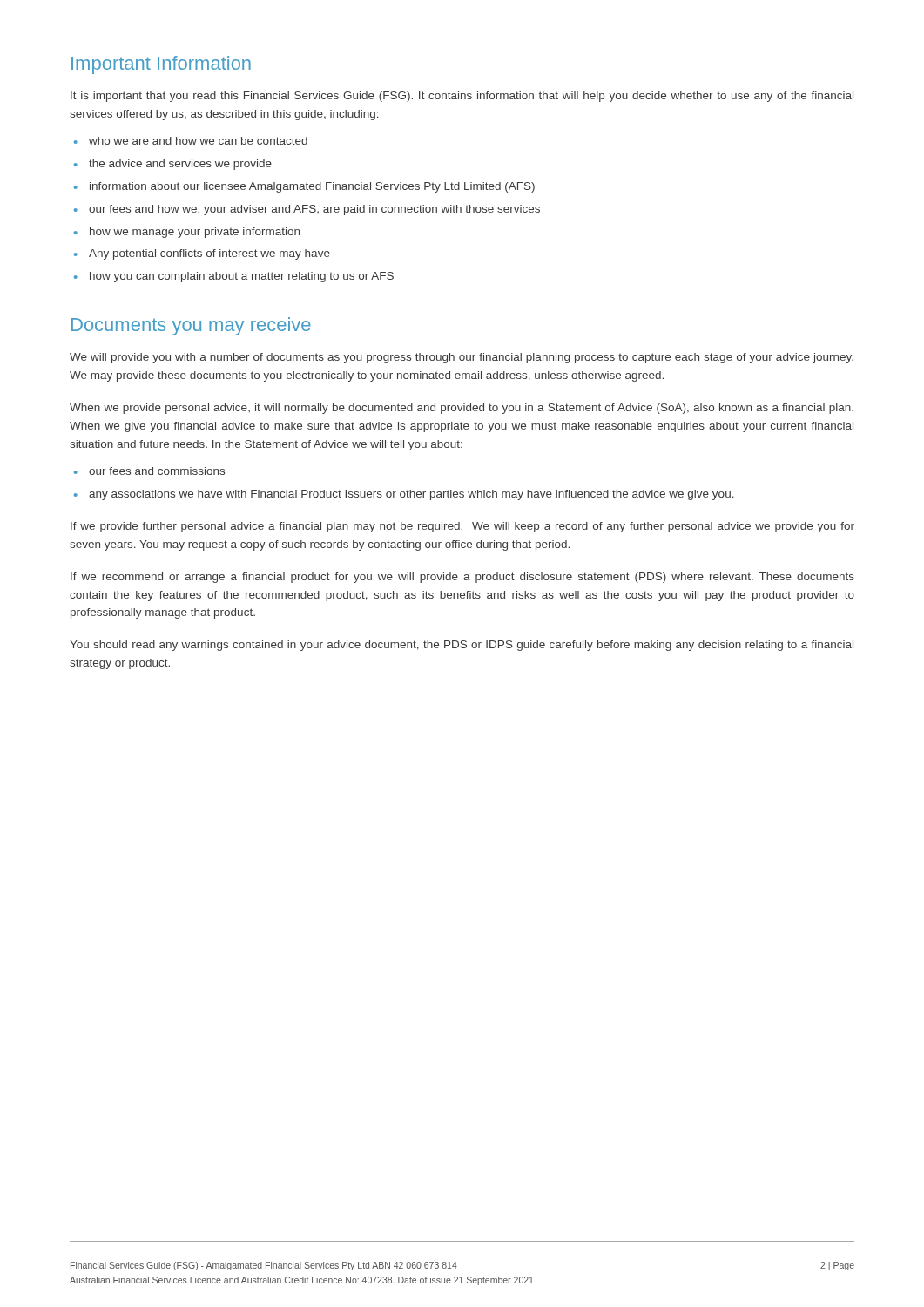Find "our fees and commissions" on this page
The height and width of the screenshot is (1307, 924).
(157, 471)
